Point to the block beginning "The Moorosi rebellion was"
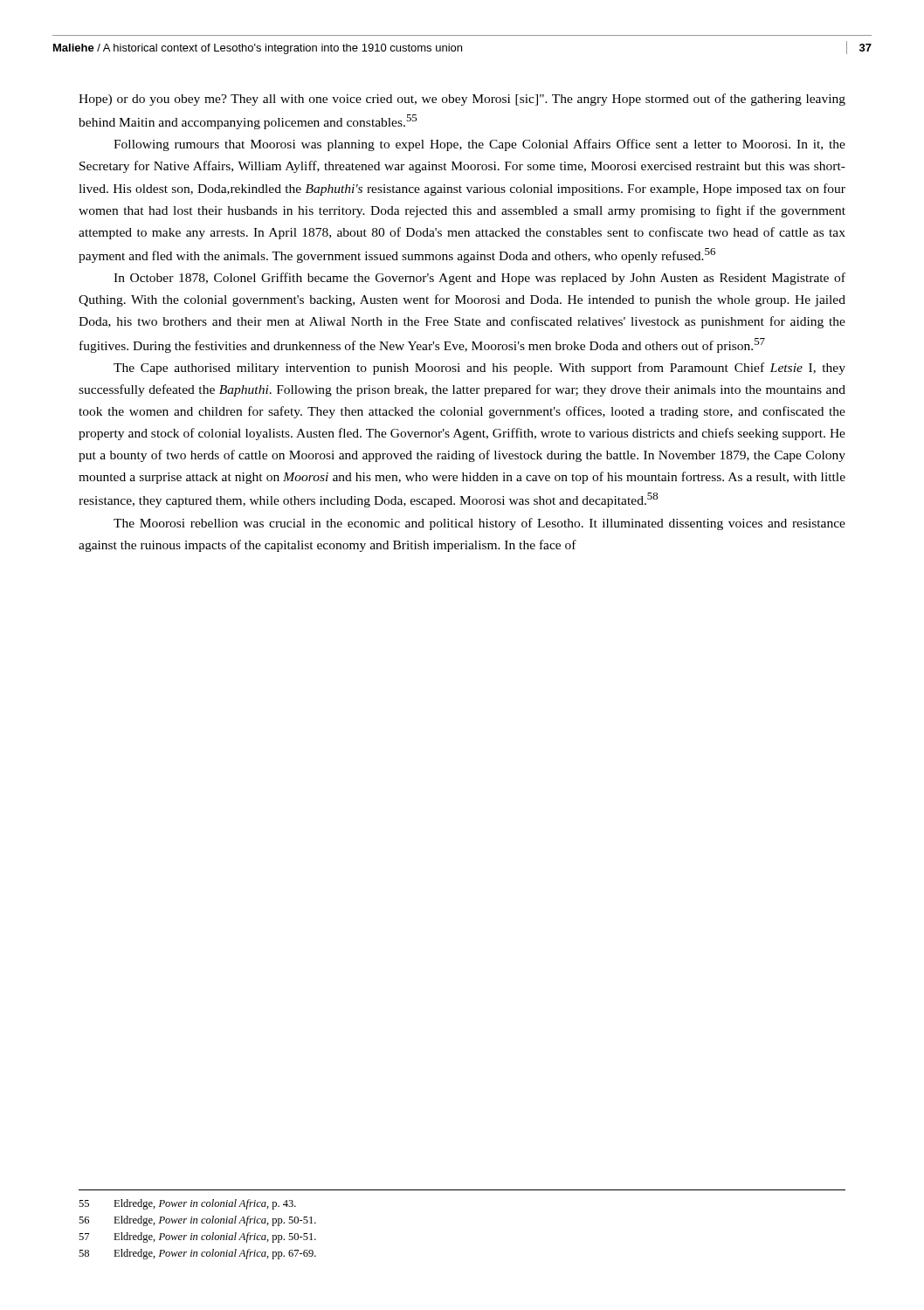 point(462,533)
